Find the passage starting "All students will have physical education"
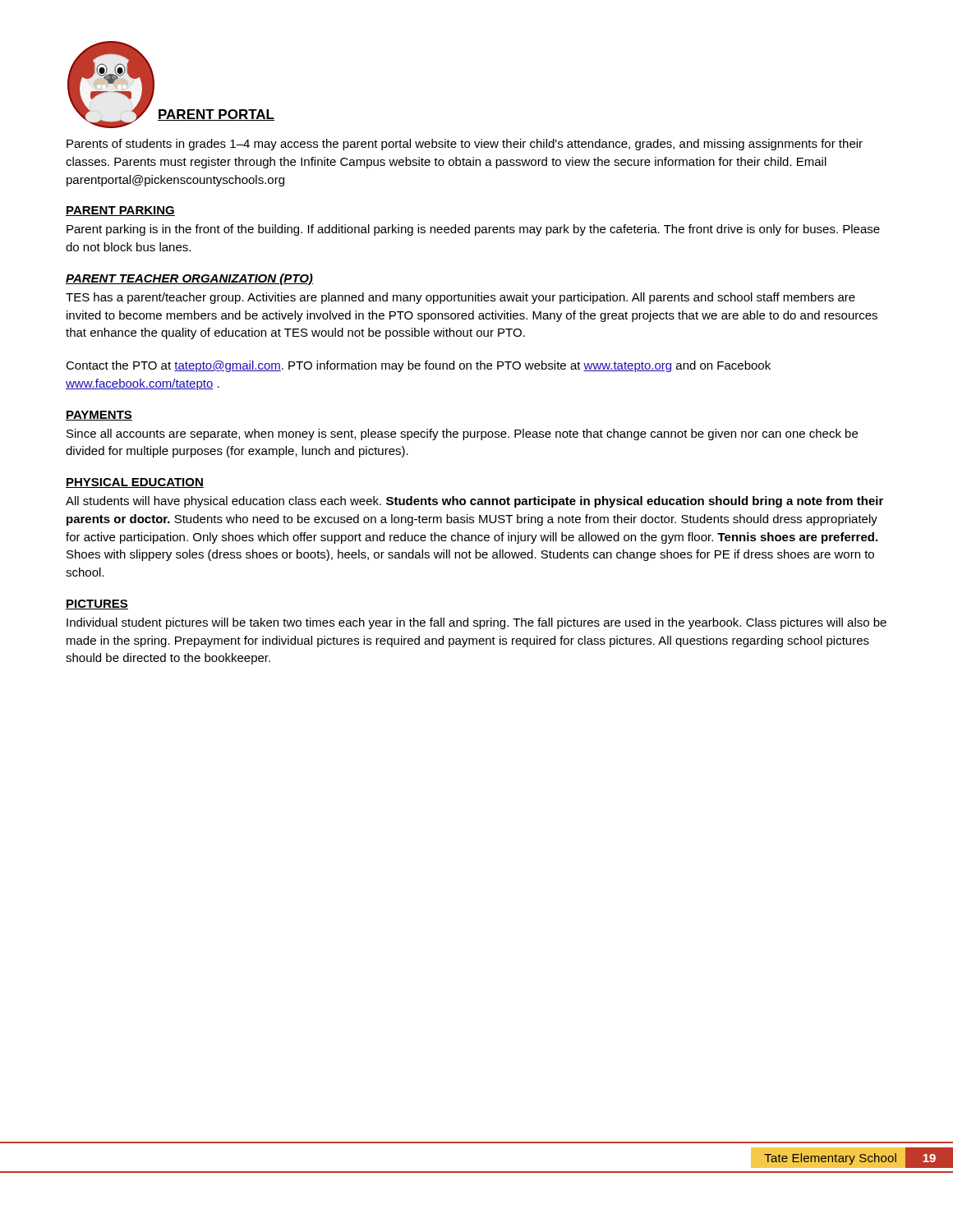Image resolution: width=953 pixels, height=1232 pixels. coord(476,537)
